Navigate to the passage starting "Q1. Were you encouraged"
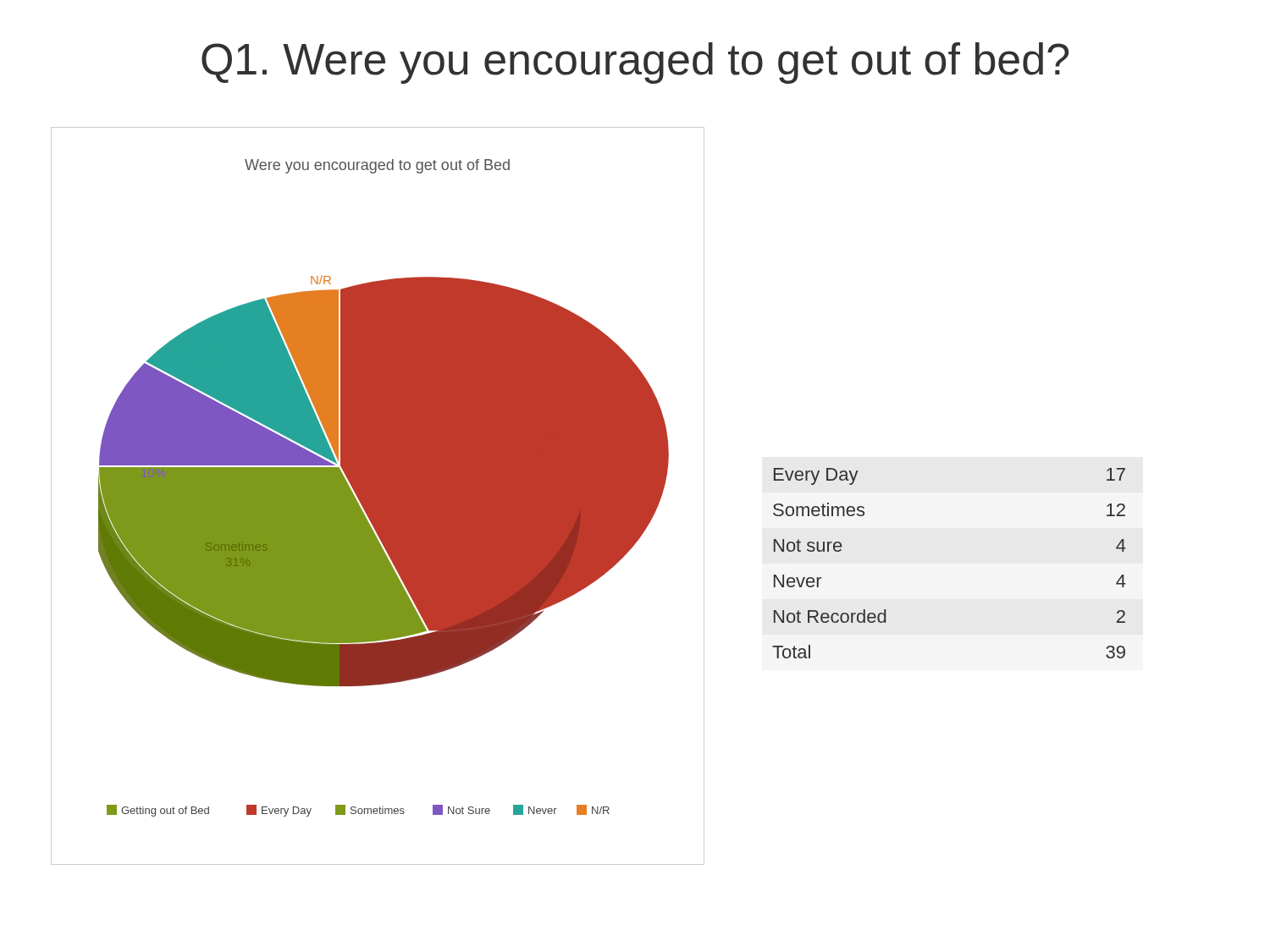The width and height of the screenshot is (1270, 952). pos(635,63)
